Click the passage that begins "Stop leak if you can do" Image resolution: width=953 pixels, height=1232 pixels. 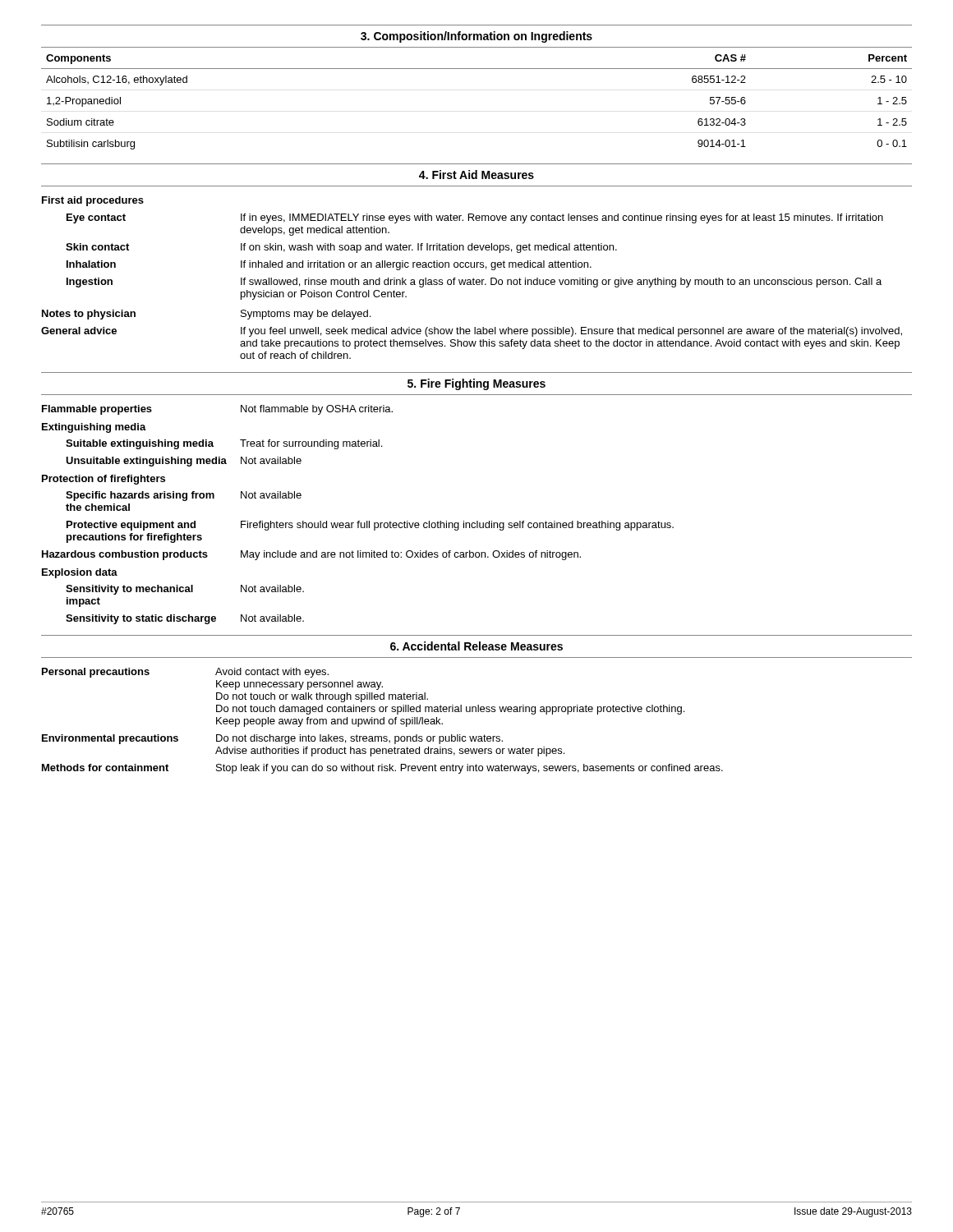469,768
